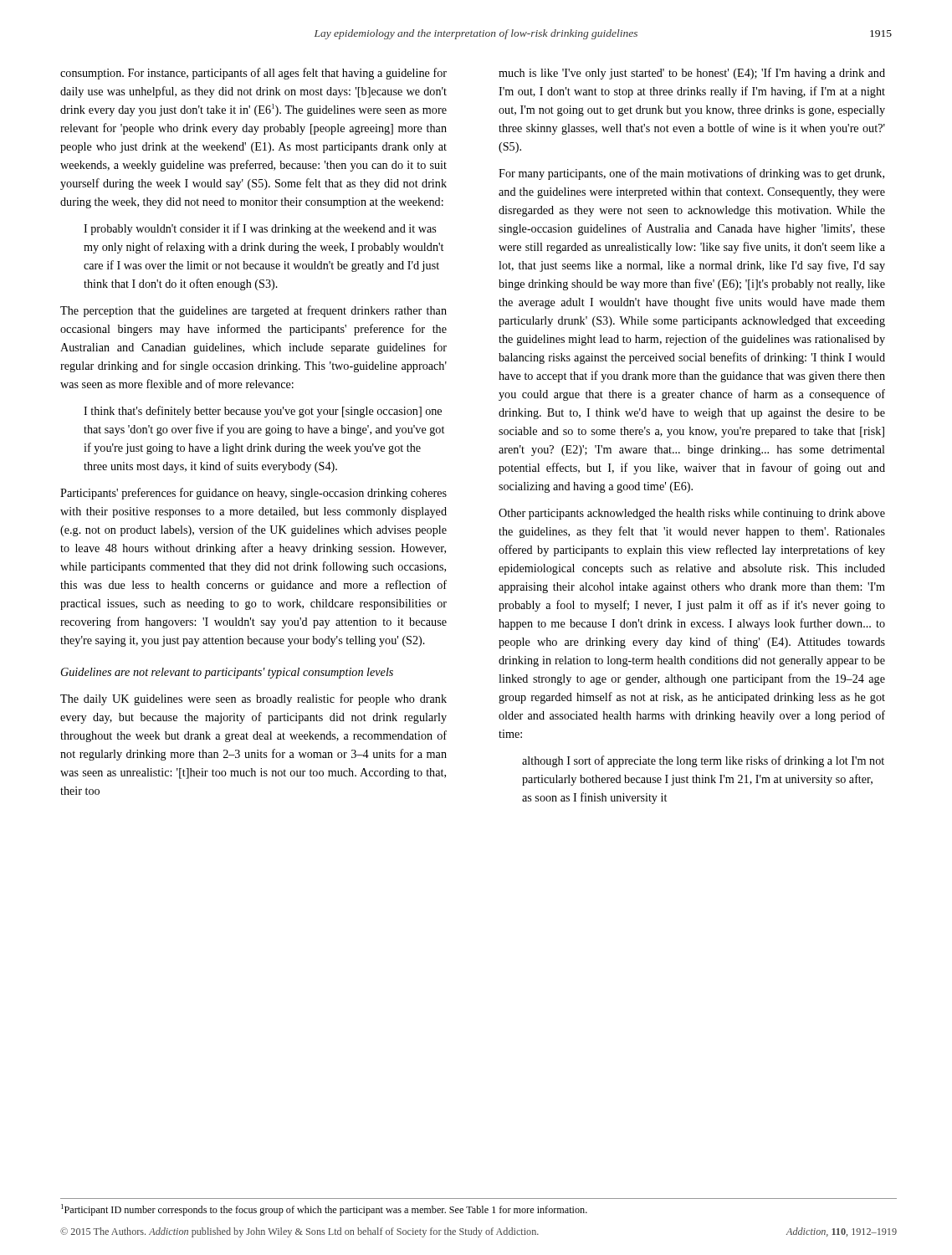Viewport: 952px width, 1255px height.
Task: Click on the text block that says "although I sort"
Action: pyautogui.click(x=704, y=779)
